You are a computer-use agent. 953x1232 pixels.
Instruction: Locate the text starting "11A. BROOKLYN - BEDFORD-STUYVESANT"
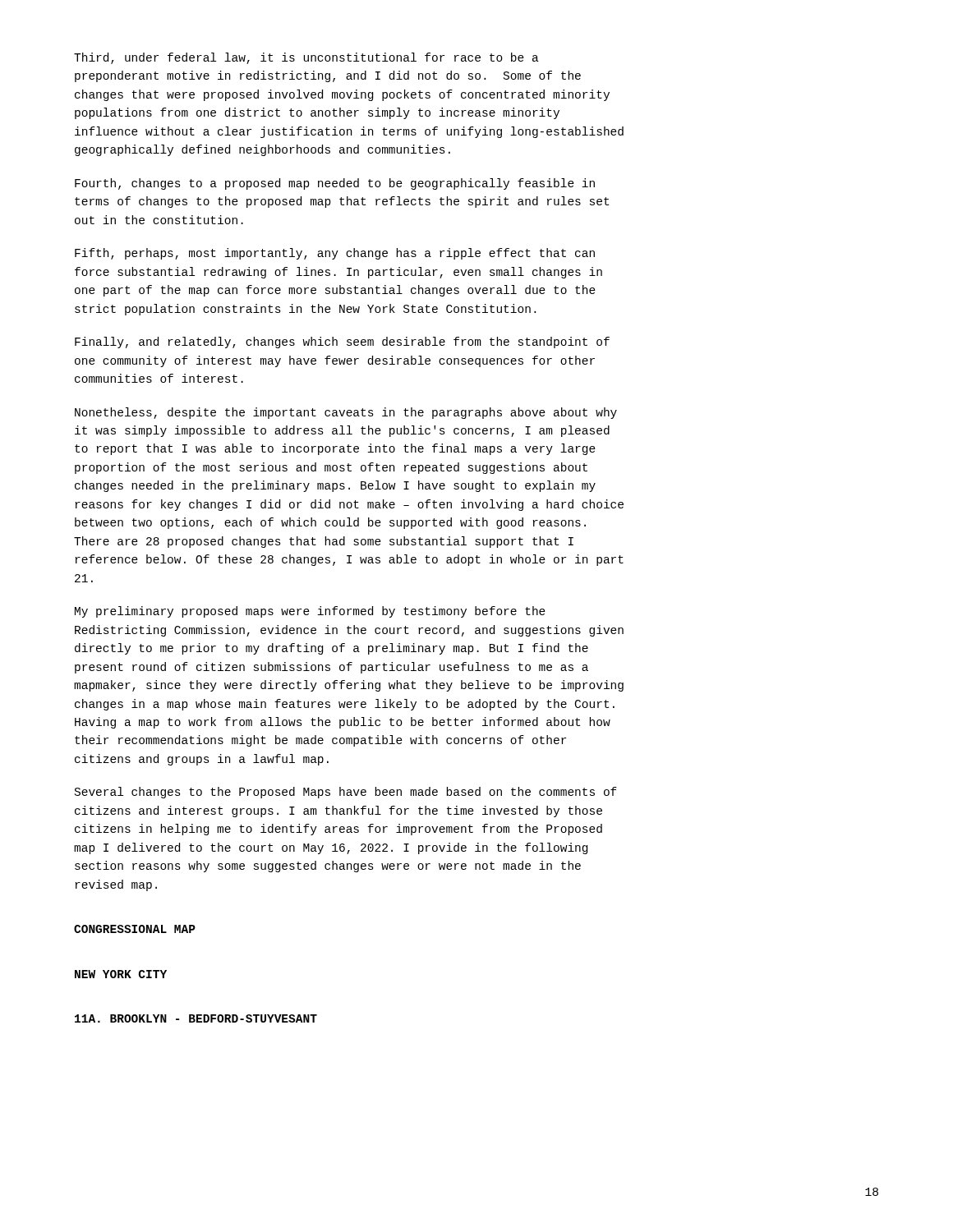coord(195,1019)
